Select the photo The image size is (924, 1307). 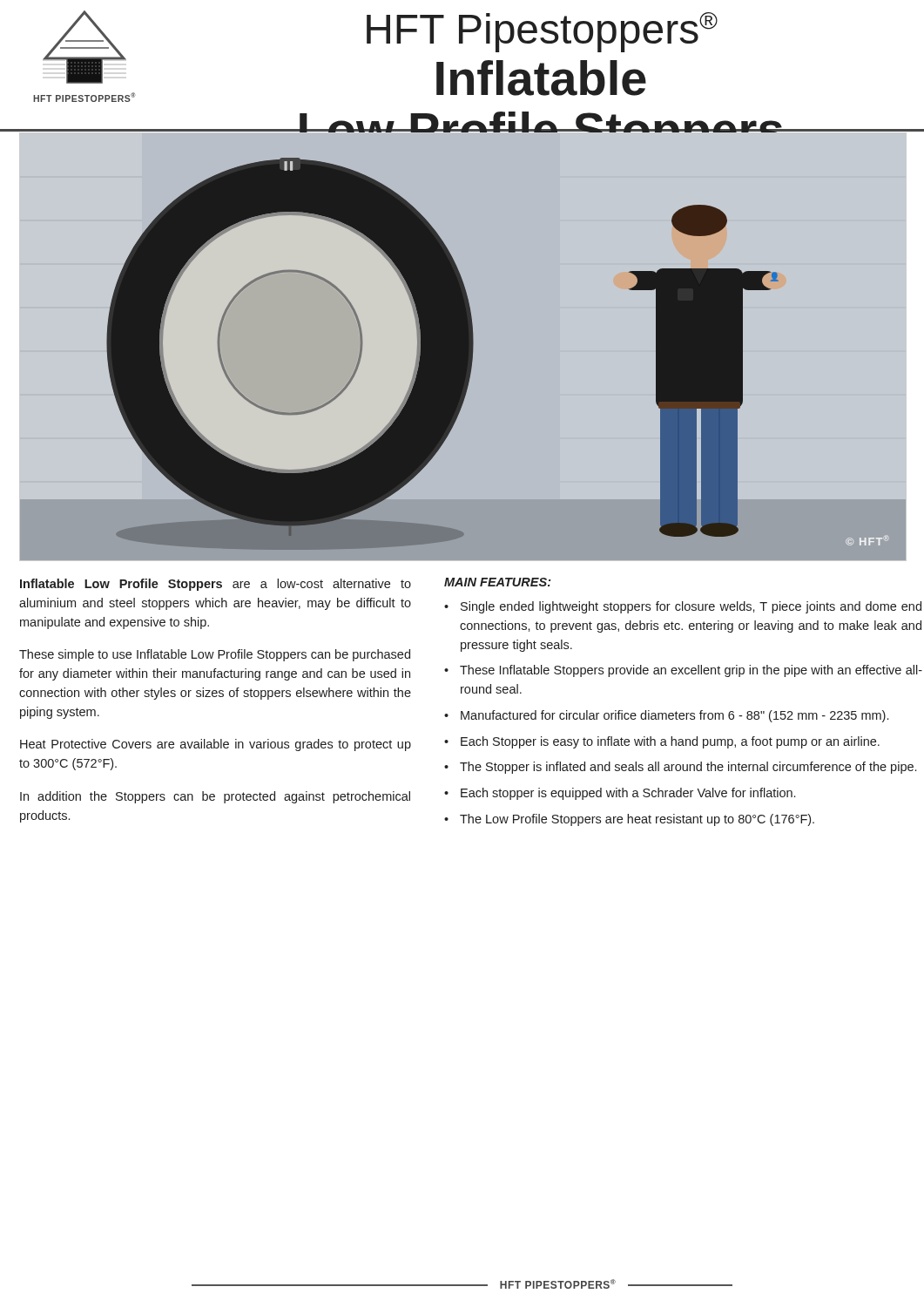(463, 347)
